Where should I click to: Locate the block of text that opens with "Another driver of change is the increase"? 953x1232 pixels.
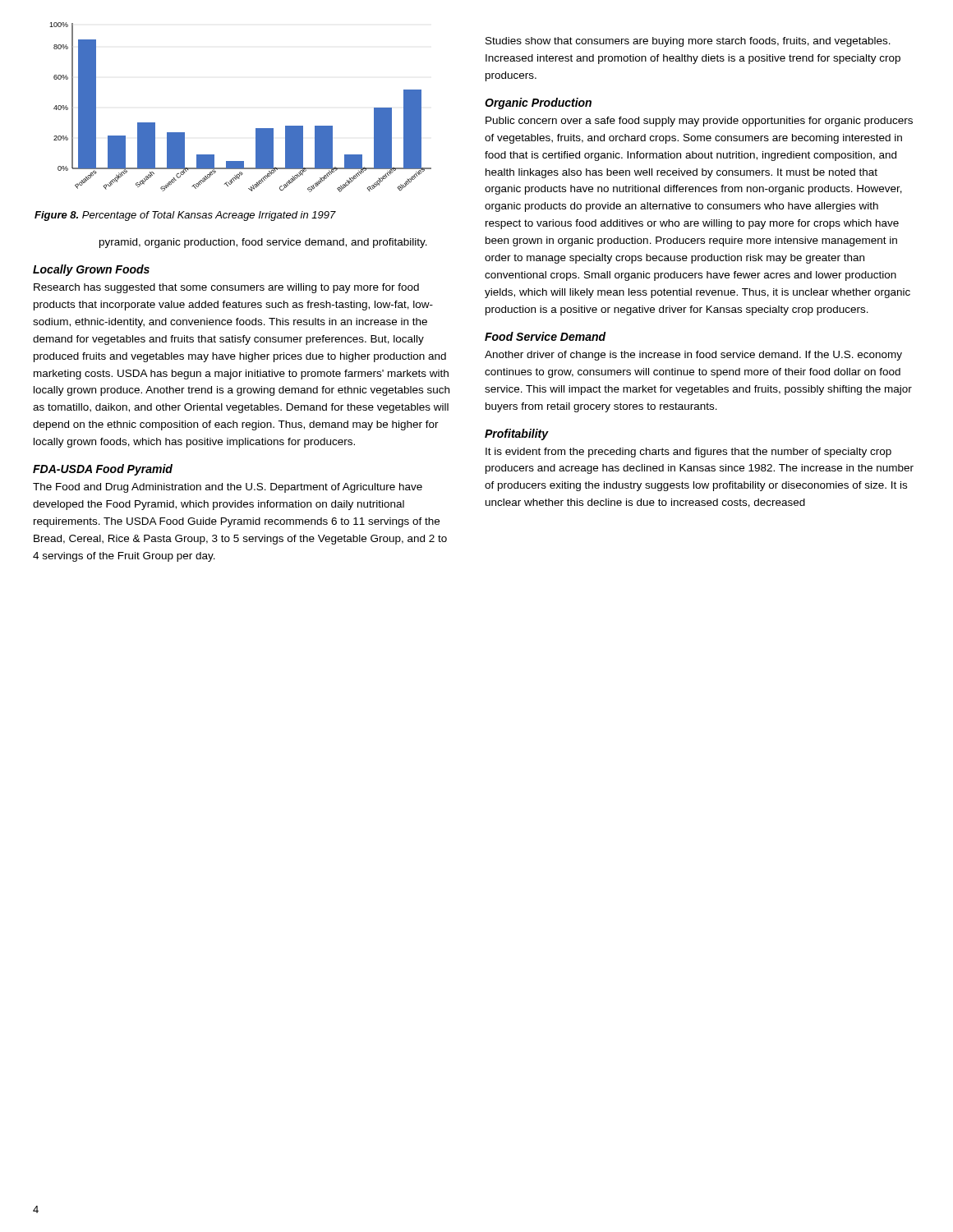point(698,380)
